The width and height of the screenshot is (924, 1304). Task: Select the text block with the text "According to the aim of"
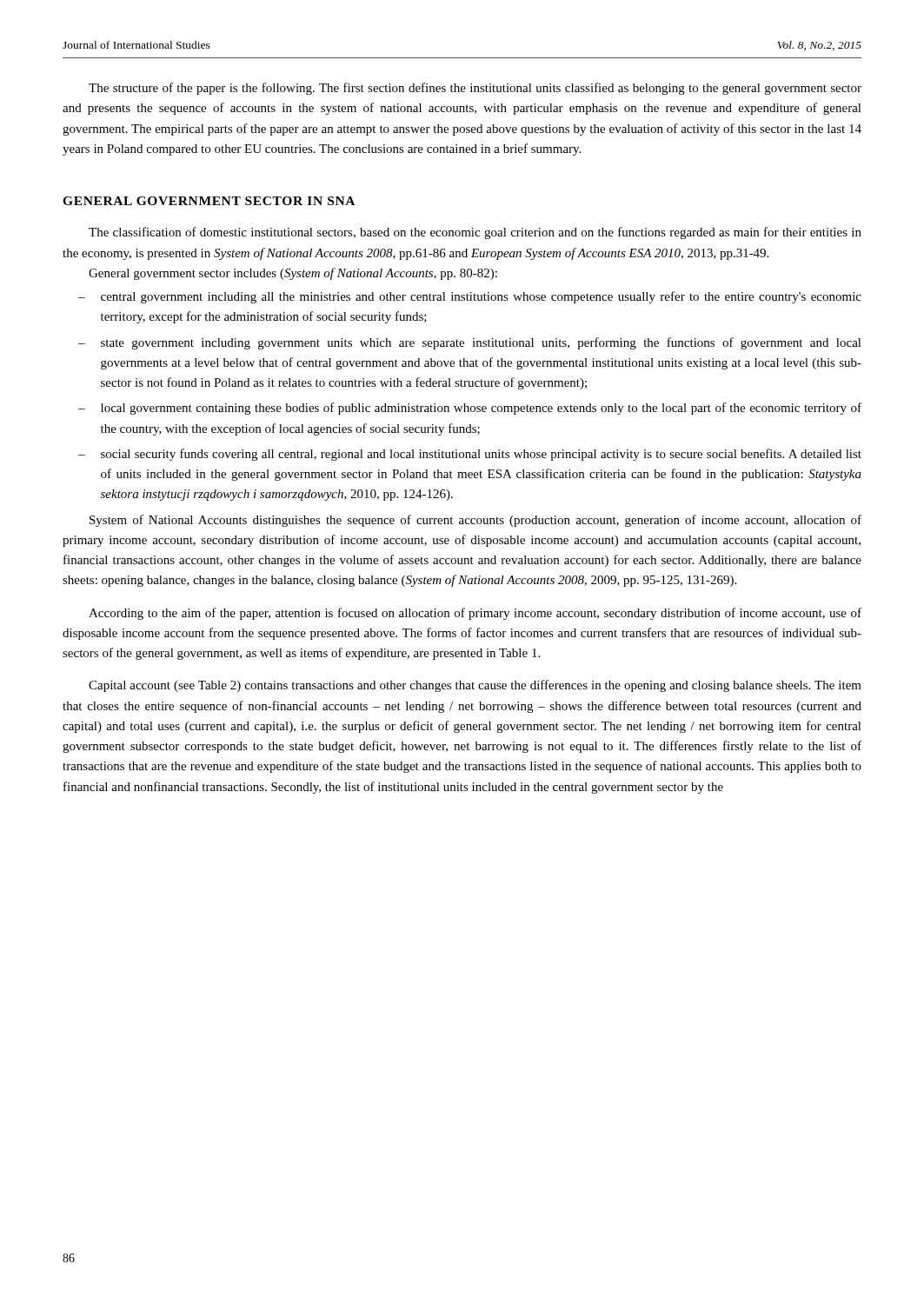click(462, 633)
